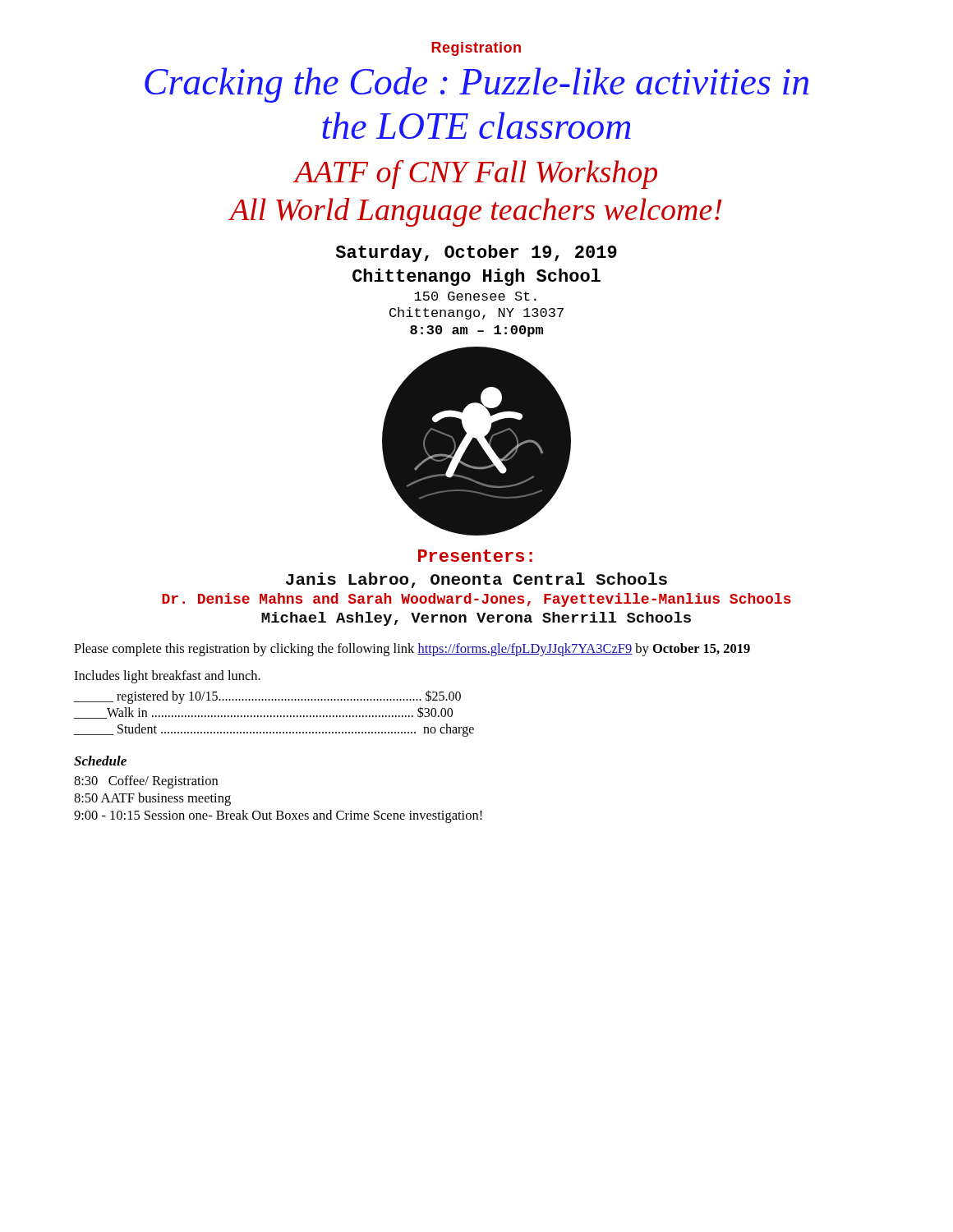Point to "Chittenango High School"
Viewport: 953px width, 1232px height.
476,277
